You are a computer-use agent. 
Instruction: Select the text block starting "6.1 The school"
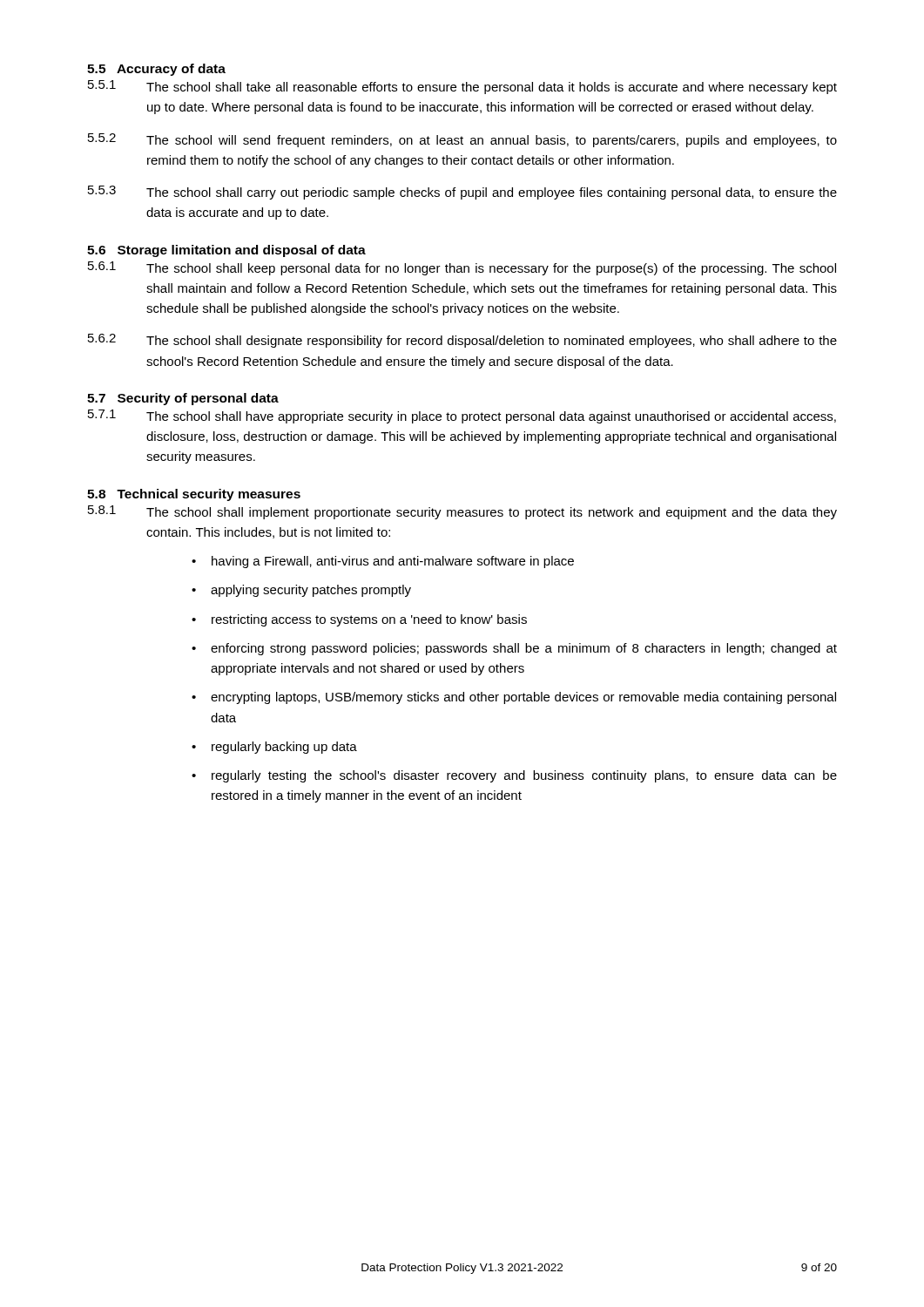pyautogui.click(x=462, y=288)
